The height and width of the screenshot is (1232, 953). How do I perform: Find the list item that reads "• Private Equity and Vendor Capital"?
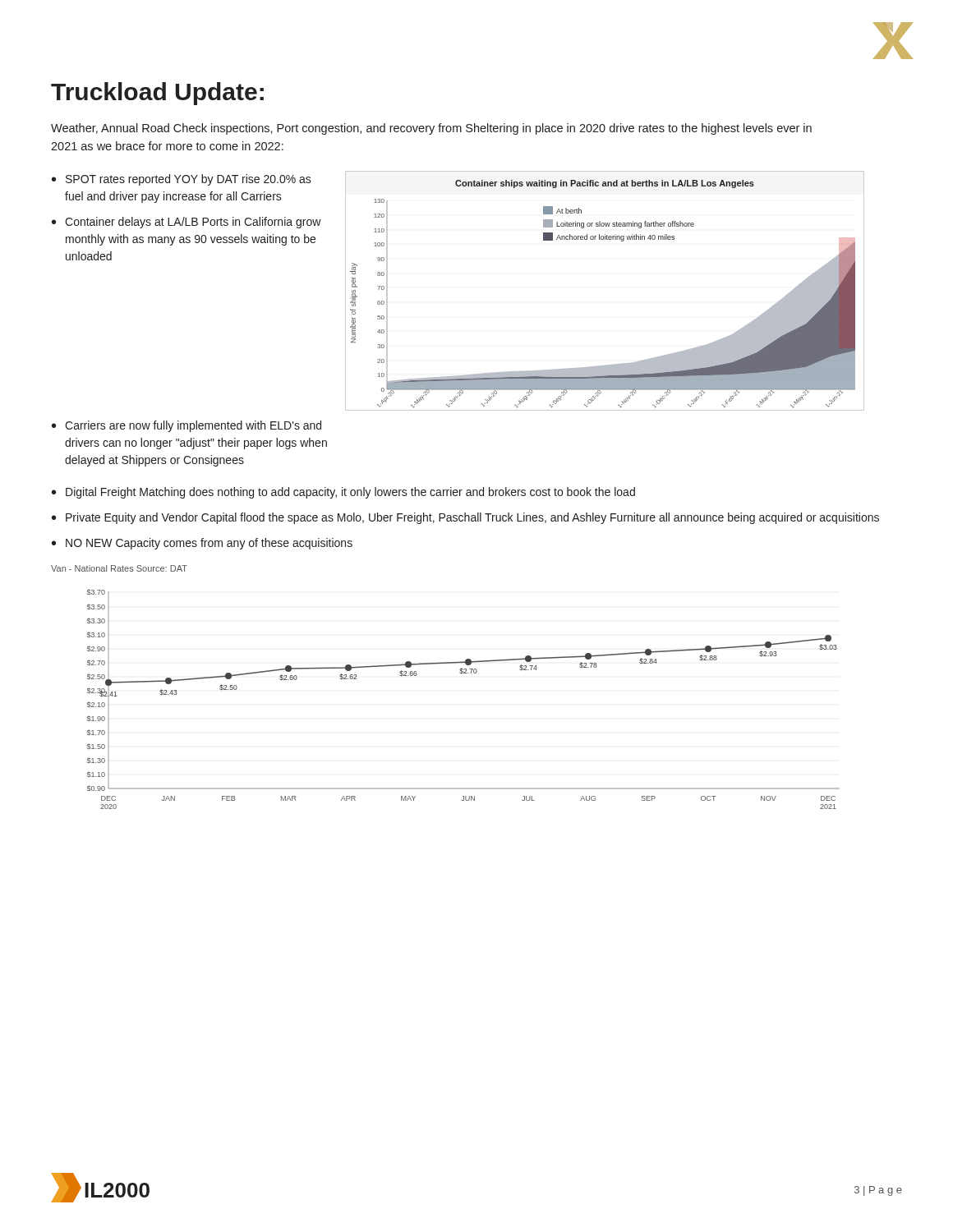click(x=465, y=518)
